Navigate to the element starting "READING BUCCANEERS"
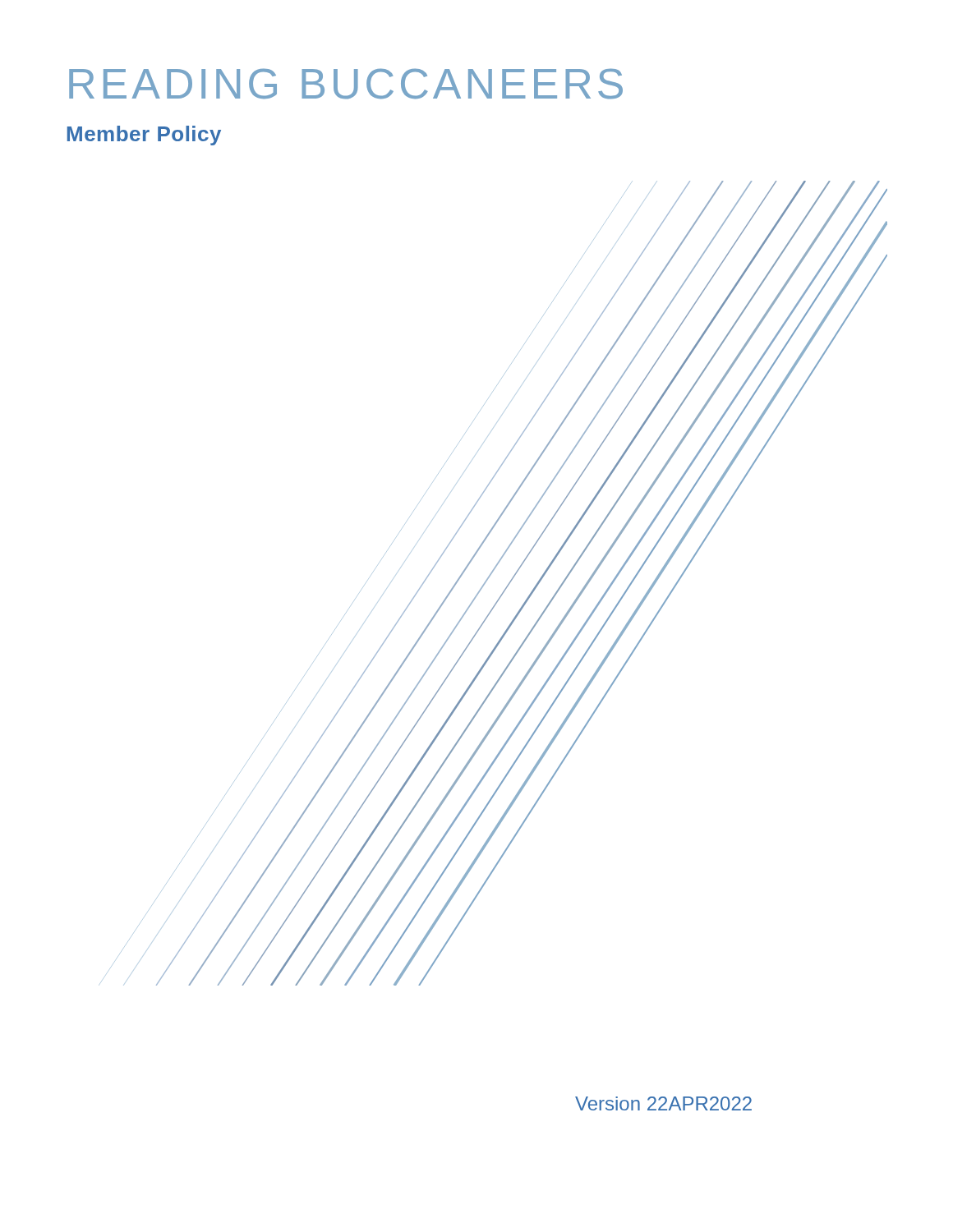 [347, 84]
